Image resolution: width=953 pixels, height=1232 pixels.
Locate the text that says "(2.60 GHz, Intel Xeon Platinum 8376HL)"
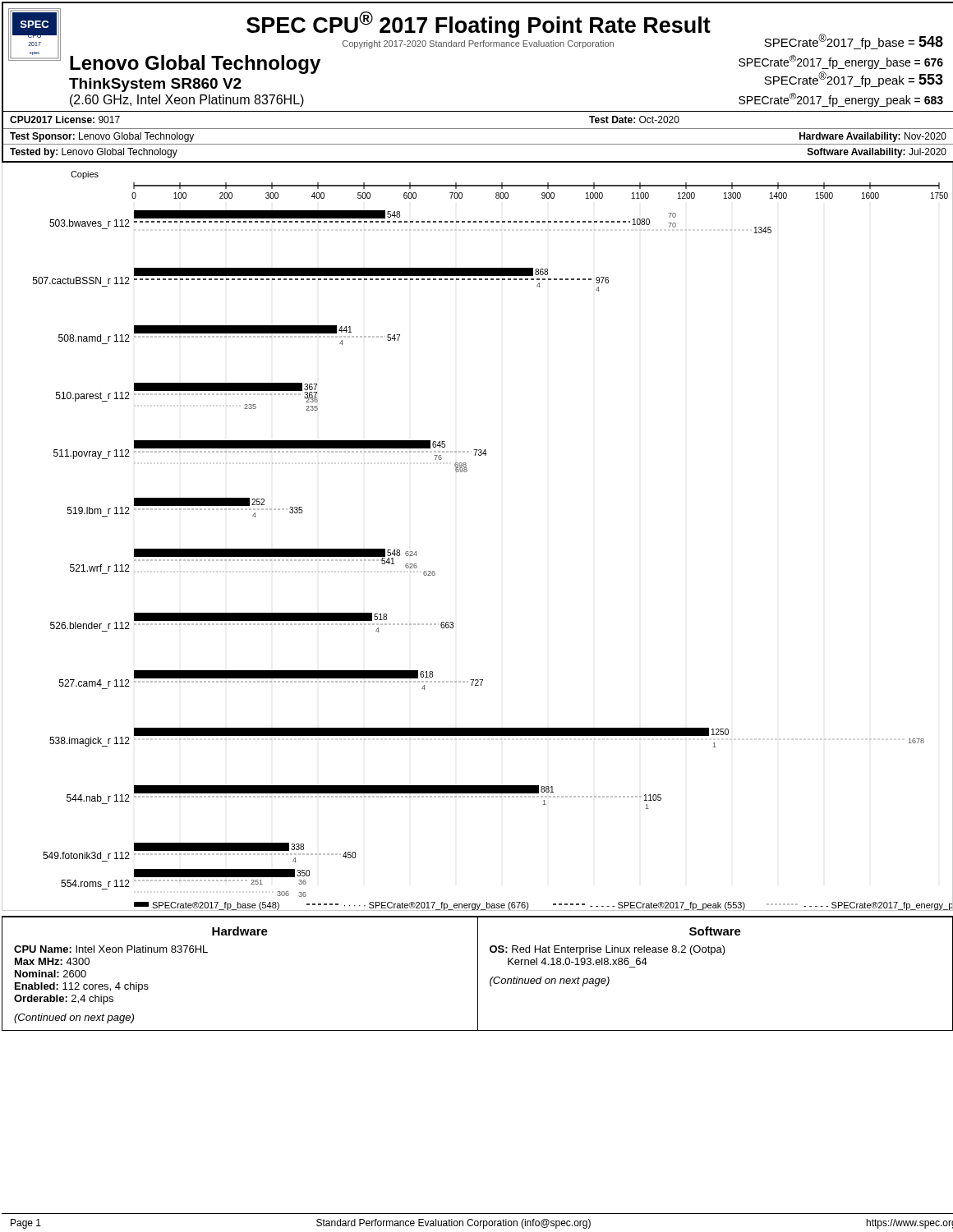(187, 100)
